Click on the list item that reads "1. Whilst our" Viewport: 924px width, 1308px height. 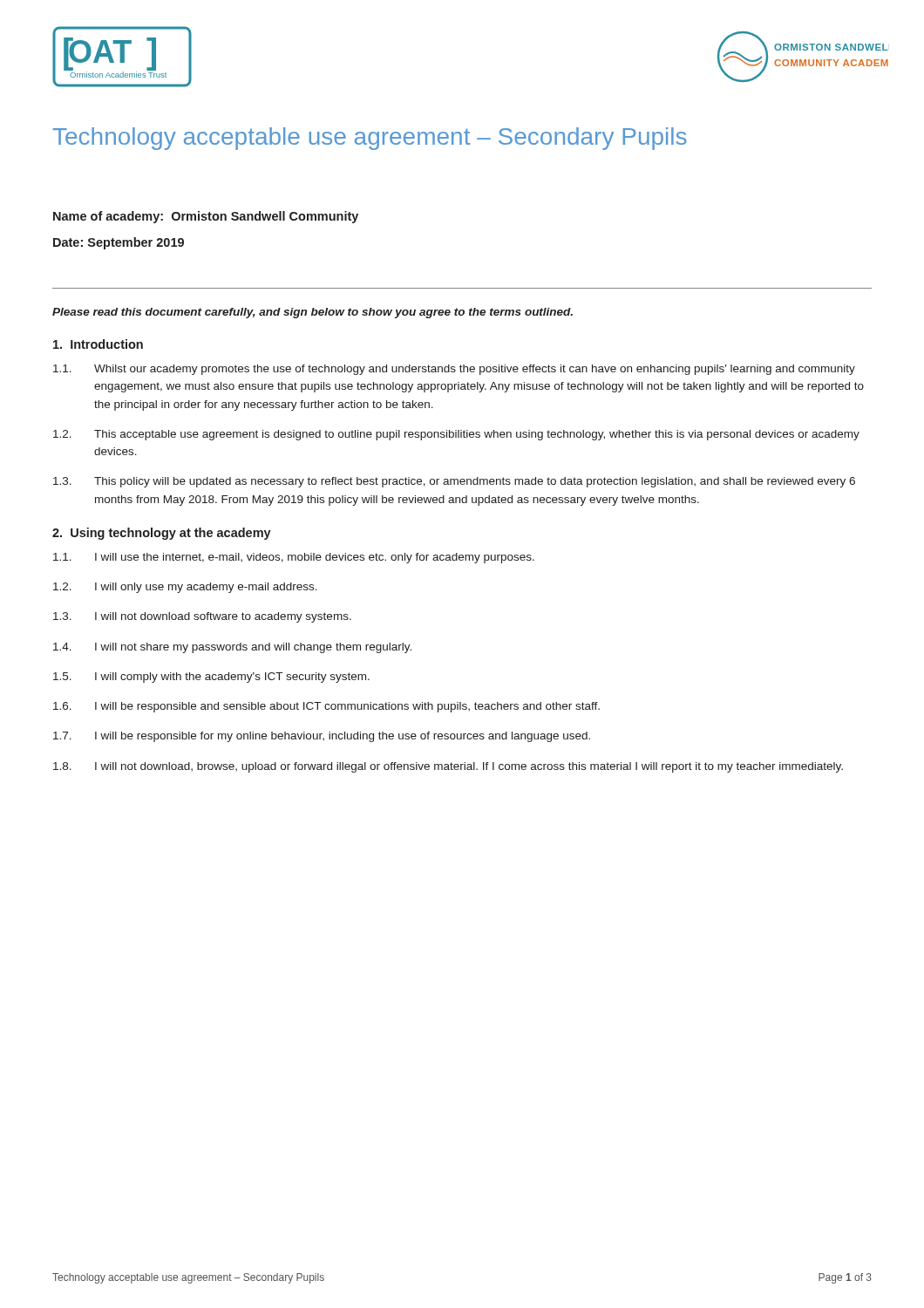pyautogui.click(x=462, y=387)
